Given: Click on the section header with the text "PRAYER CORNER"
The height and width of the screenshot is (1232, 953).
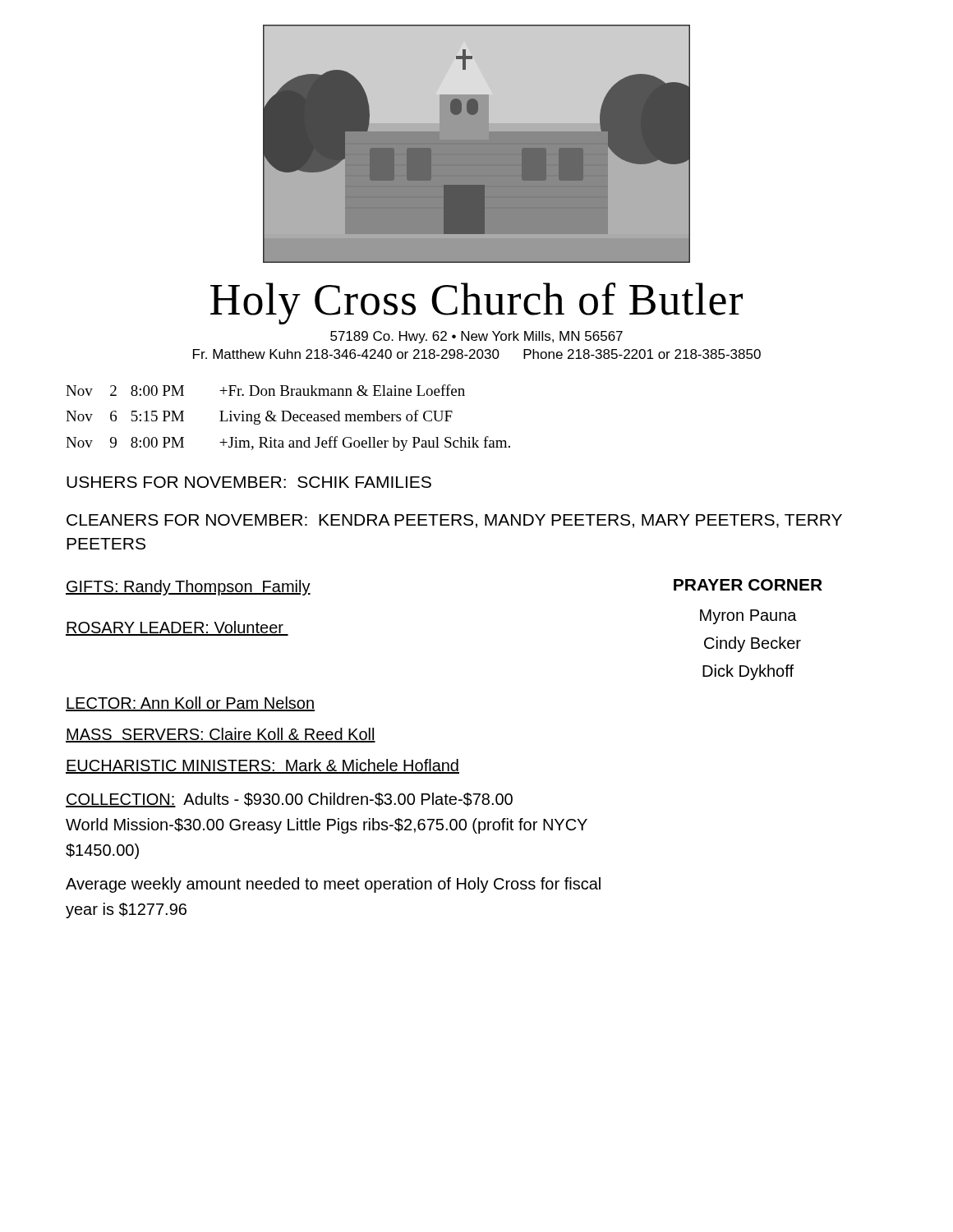Looking at the screenshot, I should pyautogui.click(x=748, y=585).
